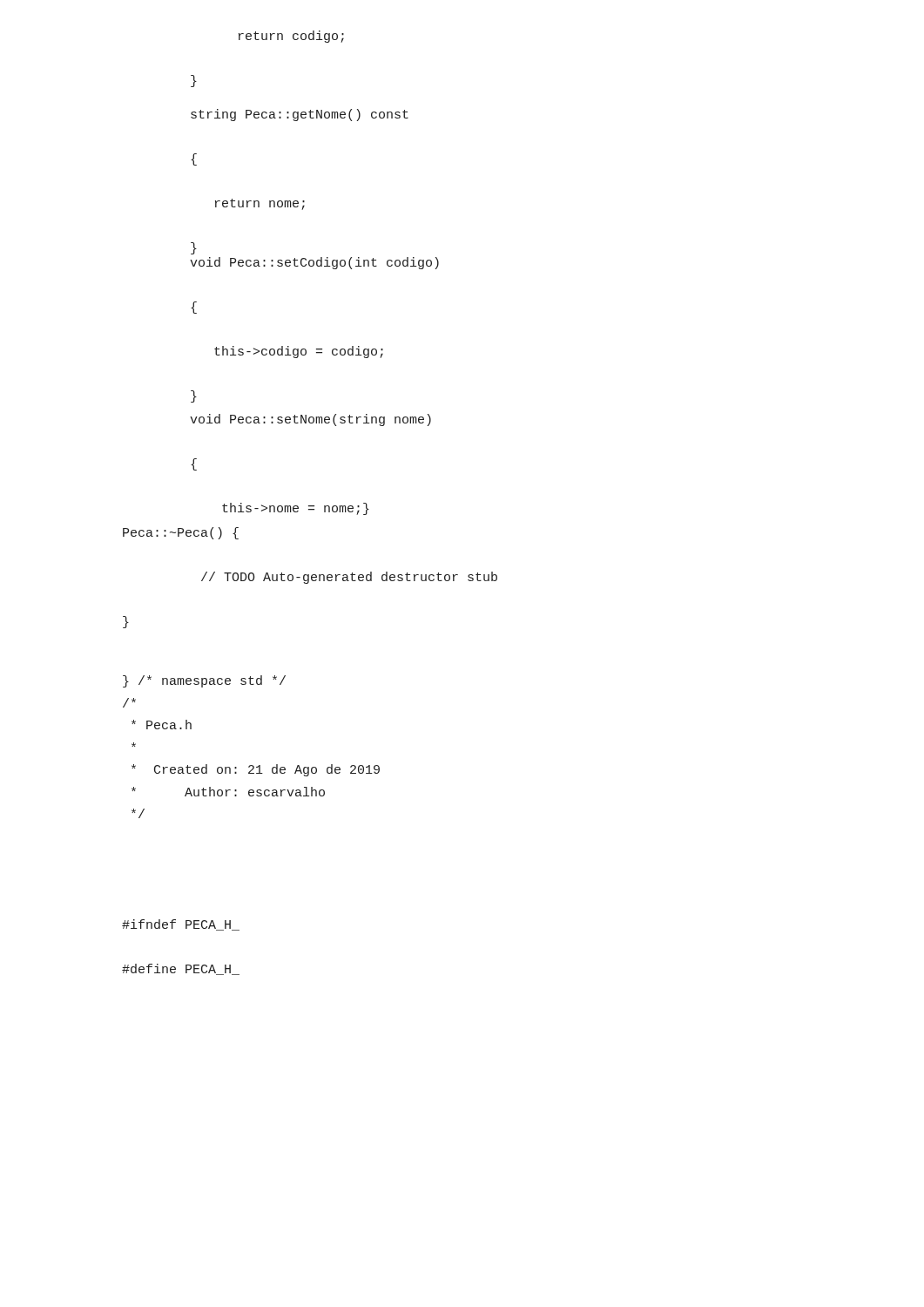Viewport: 924px width, 1307px height.
Task: Find the block on this page that starts "} /* namespace std */ /* *"
Action: pyautogui.click(x=204, y=681)
